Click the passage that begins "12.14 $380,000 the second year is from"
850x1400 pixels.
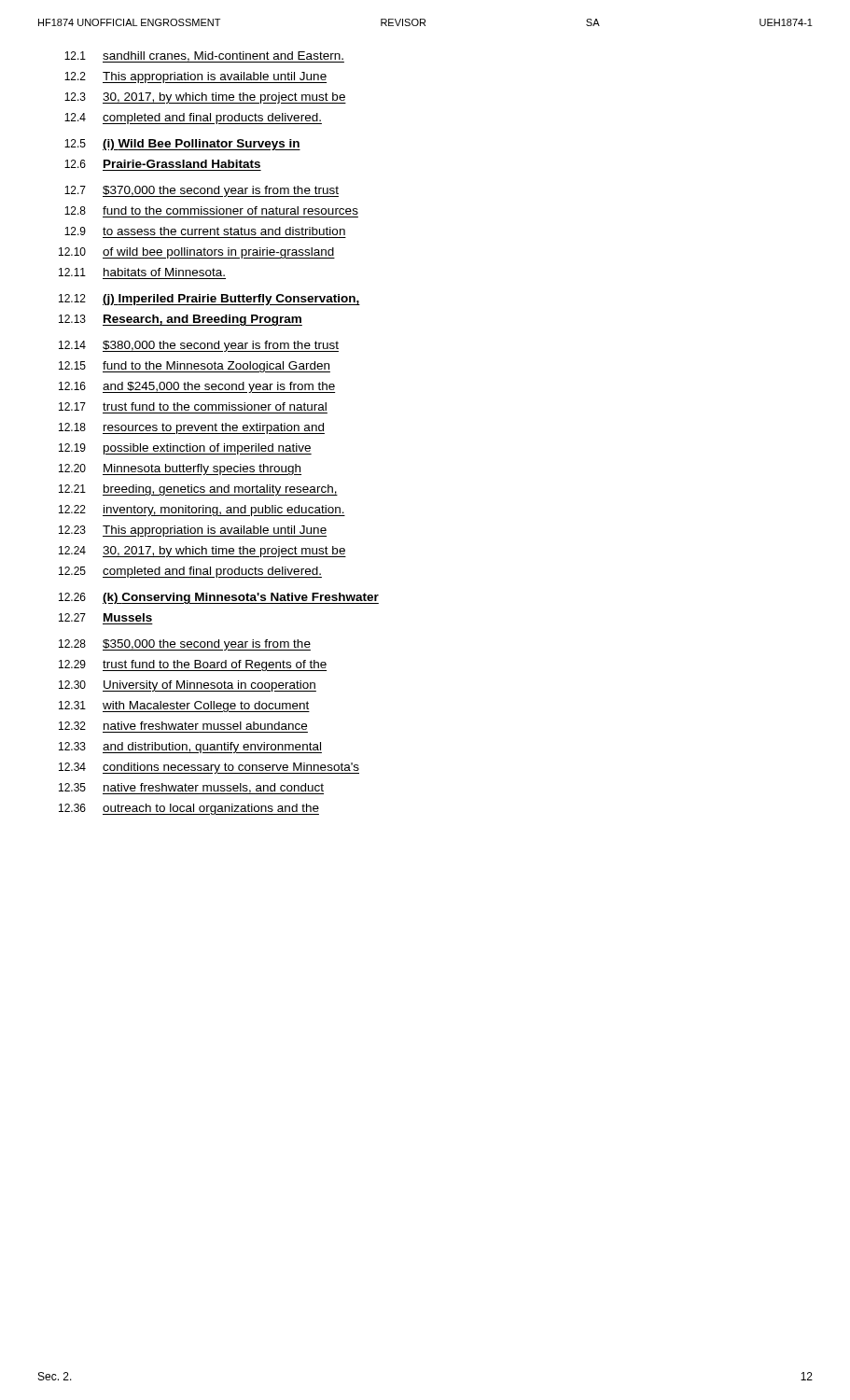[199, 346]
